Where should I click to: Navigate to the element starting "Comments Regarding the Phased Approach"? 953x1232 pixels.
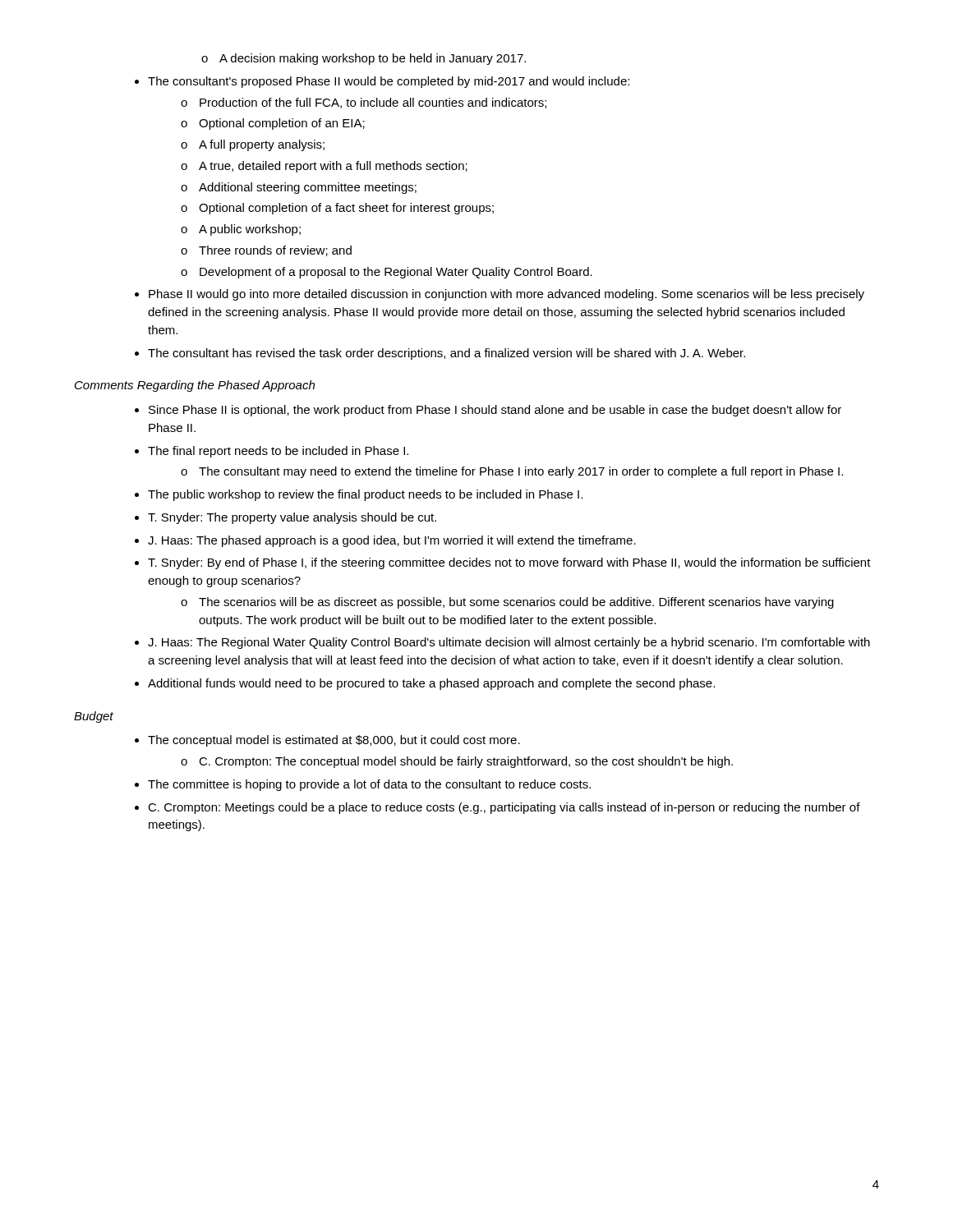(195, 385)
